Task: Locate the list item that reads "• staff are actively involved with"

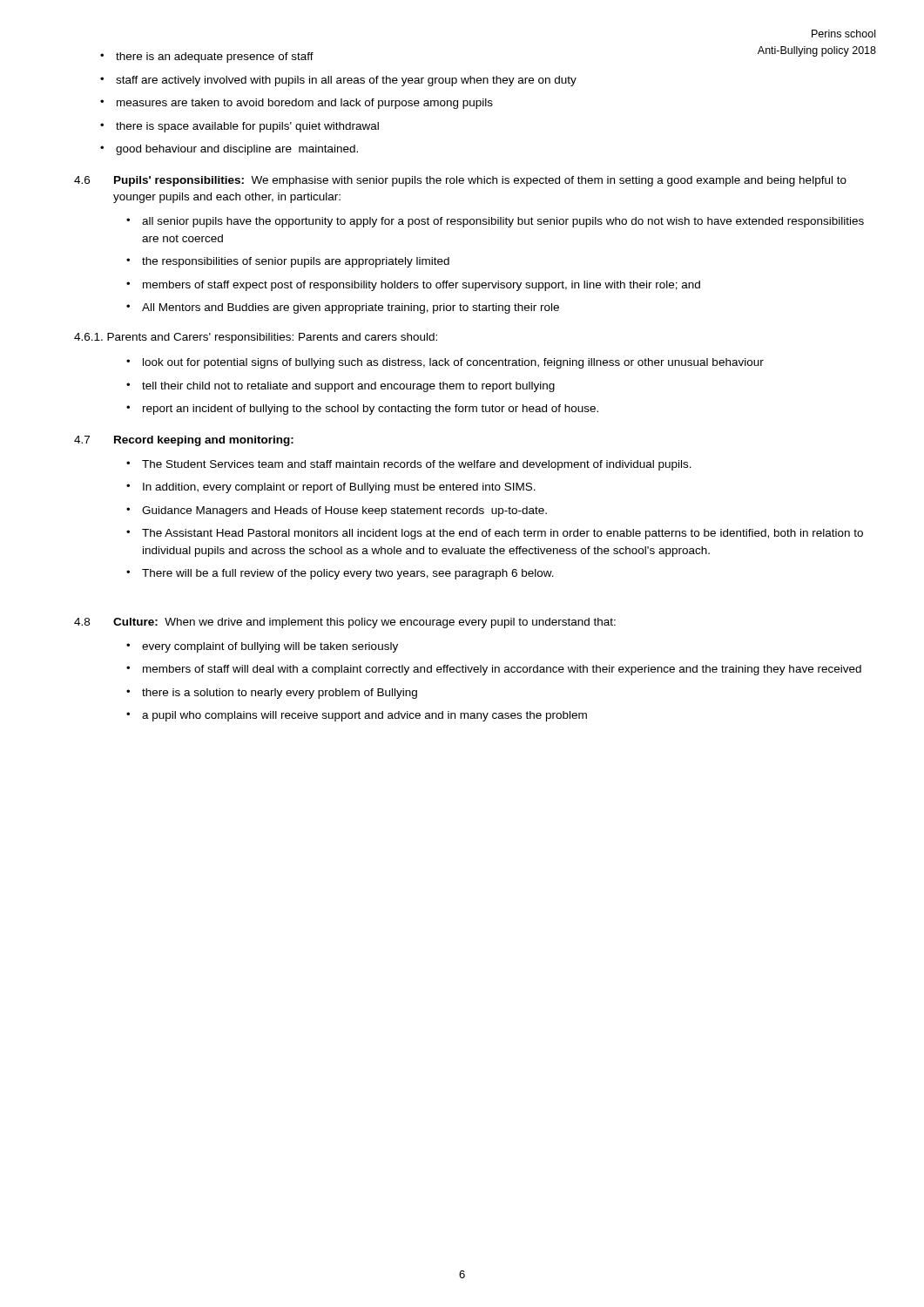Action: [x=488, y=80]
